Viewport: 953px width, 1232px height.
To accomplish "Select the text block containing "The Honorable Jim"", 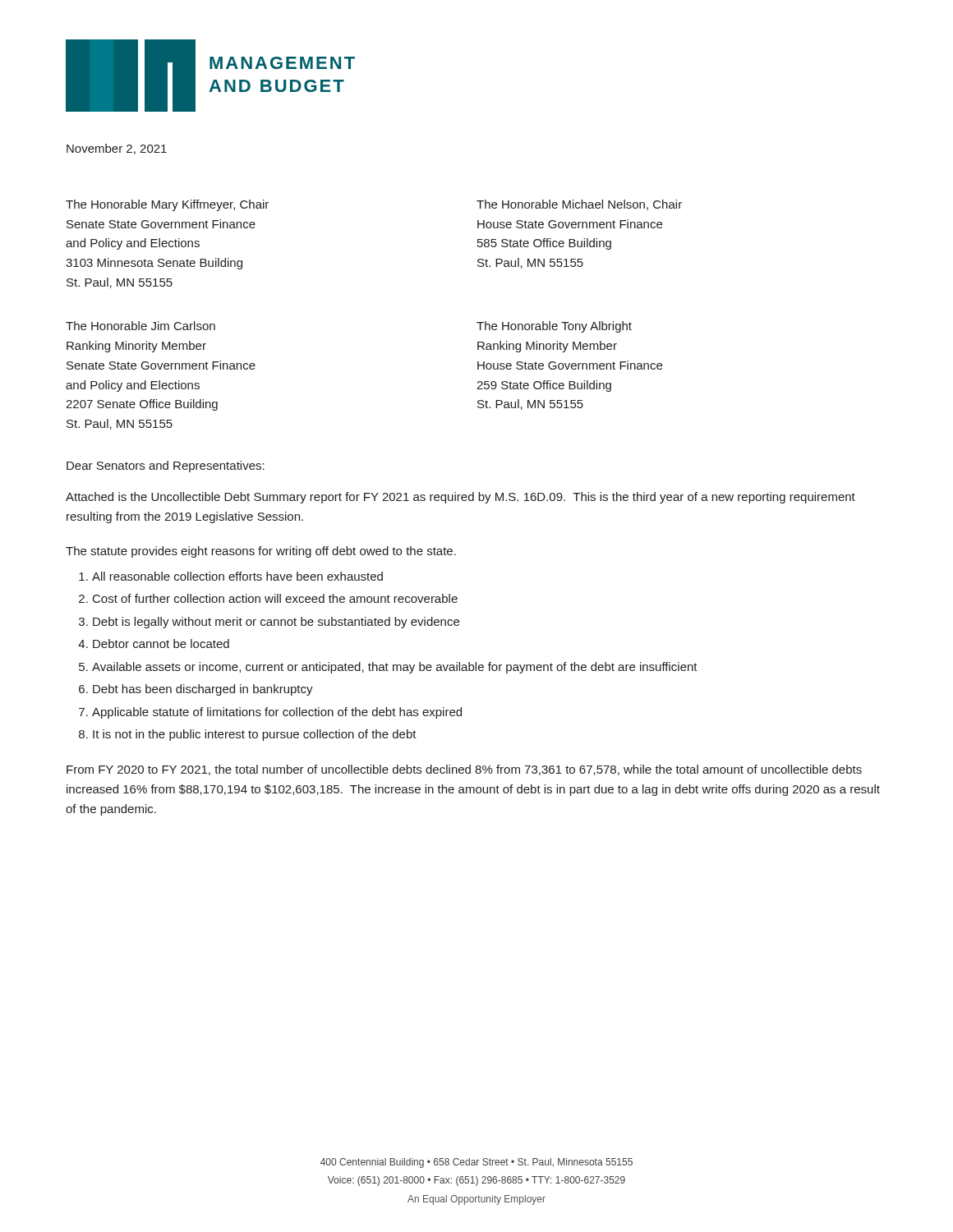I will point(161,375).
